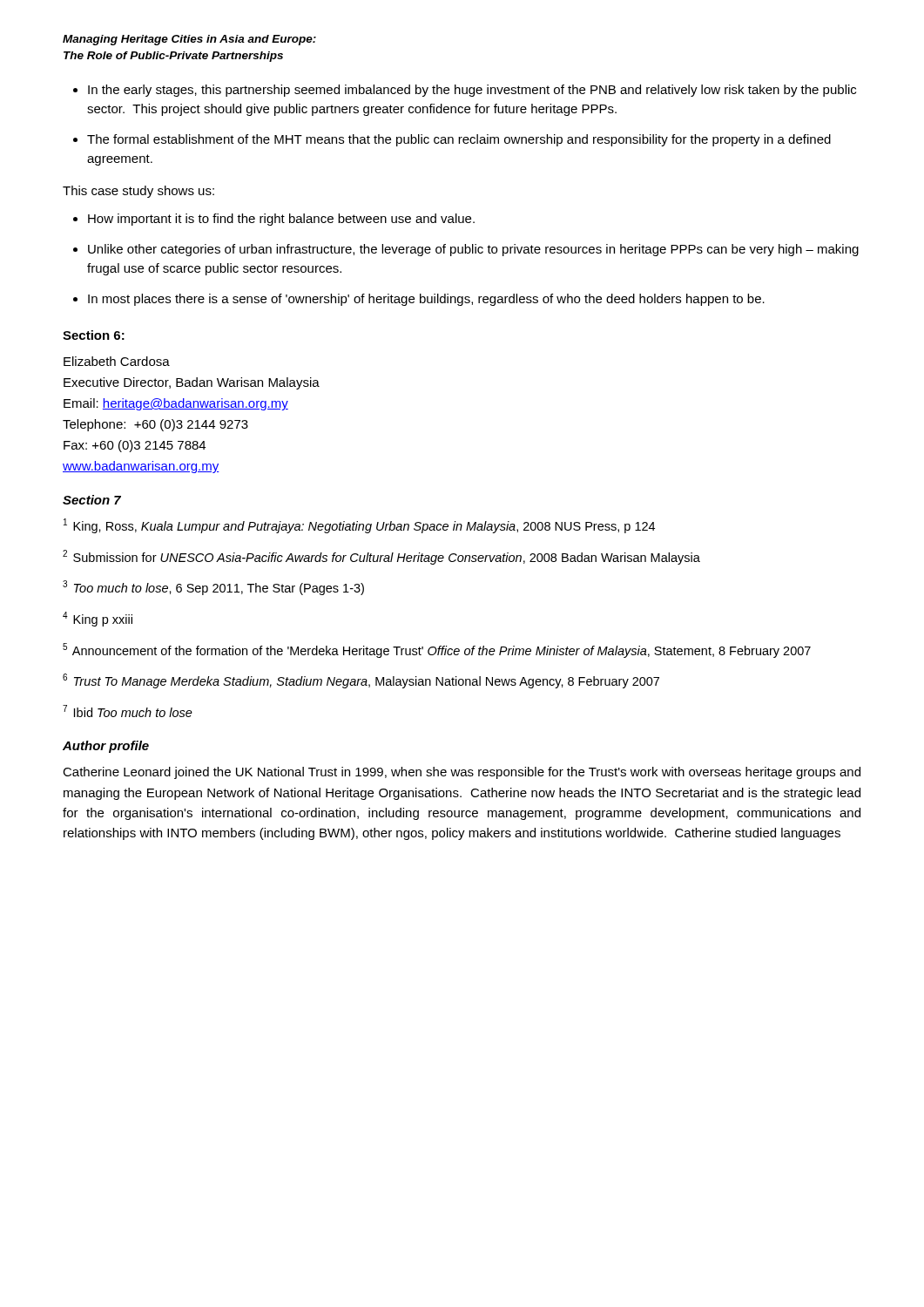Select the region starting "How important it"

click(x=462, y=219)
